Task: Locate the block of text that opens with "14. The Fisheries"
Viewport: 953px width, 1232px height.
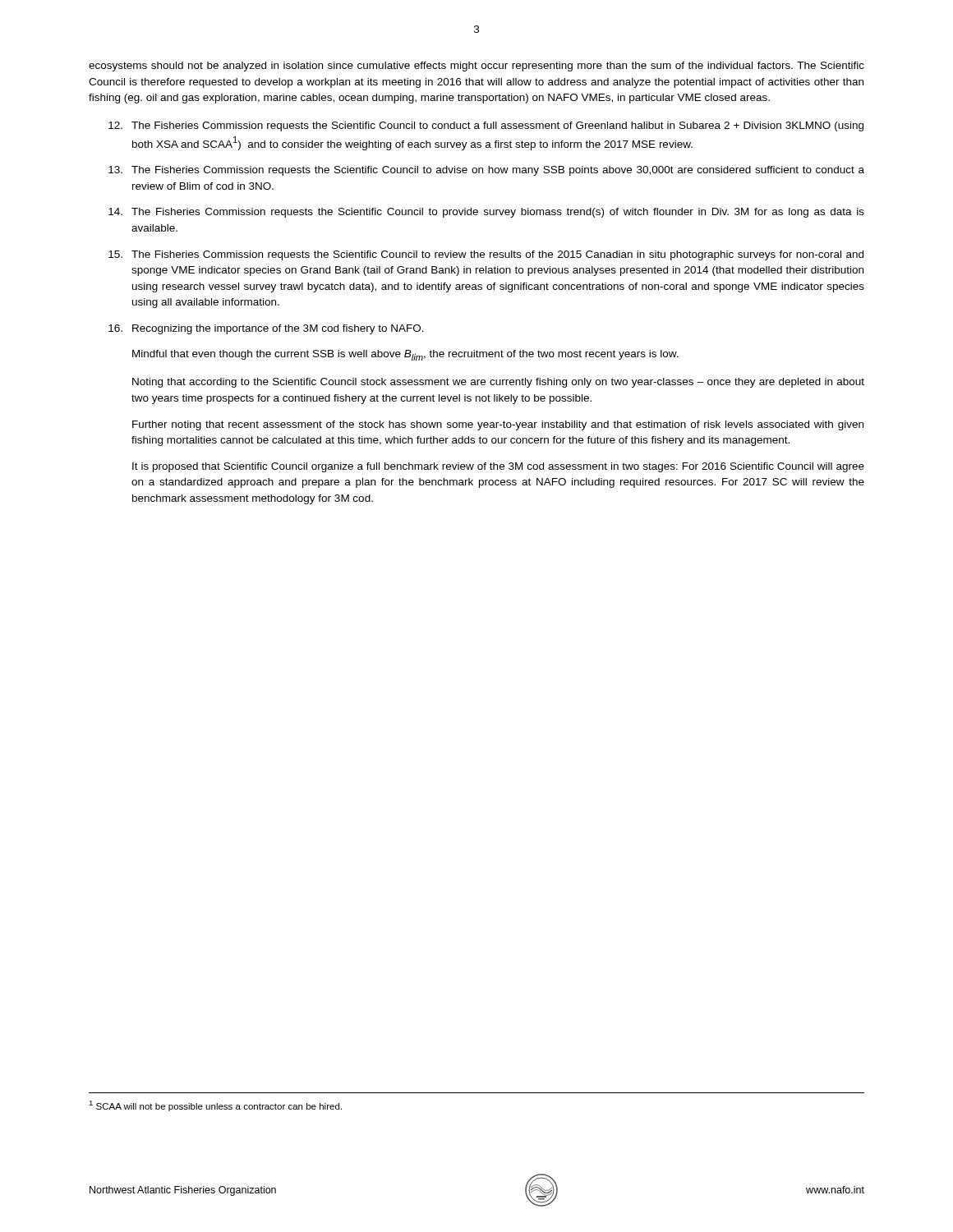Action: pyautogui.click(x=476, y=220)
